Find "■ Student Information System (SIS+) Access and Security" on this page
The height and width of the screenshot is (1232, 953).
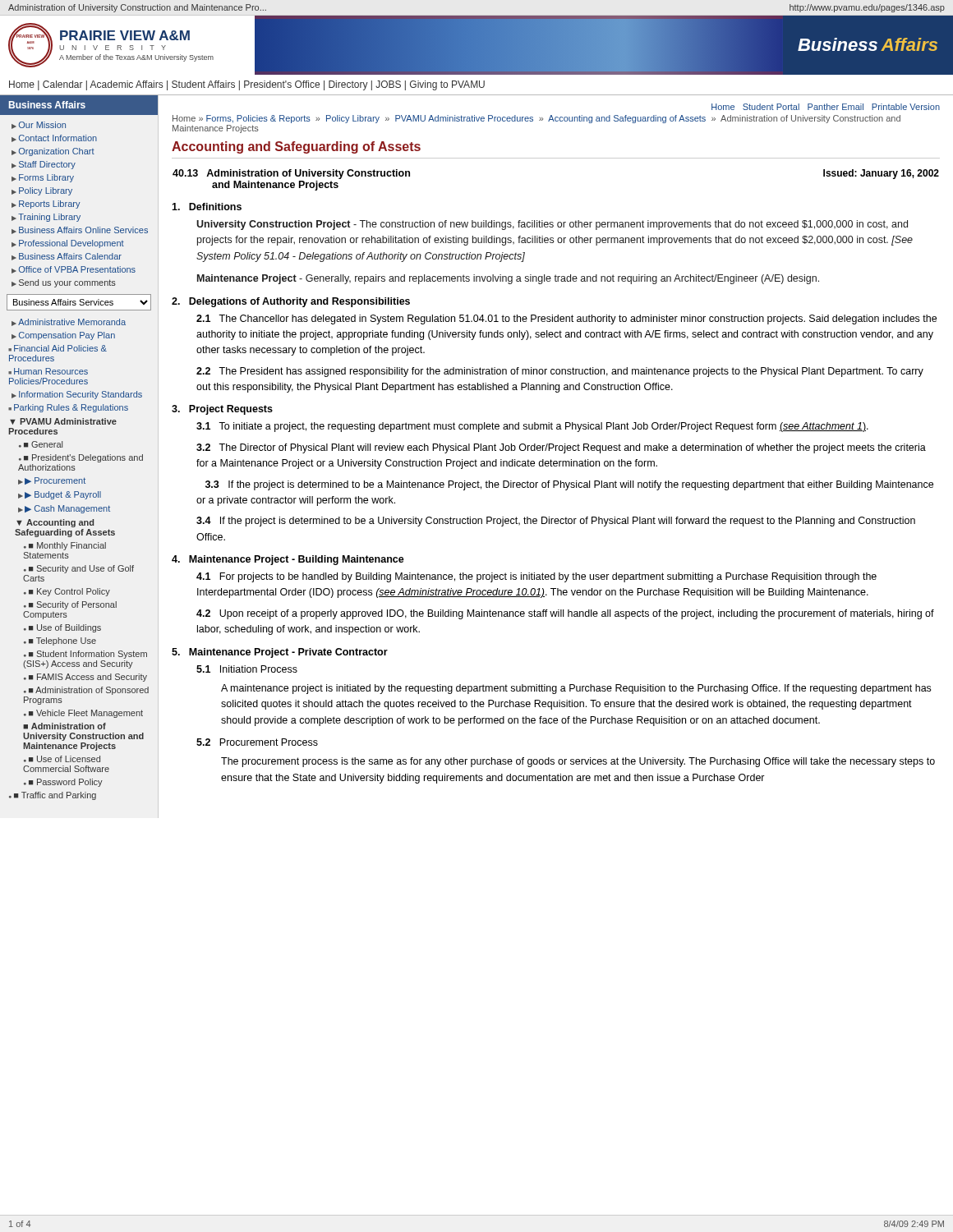coord(85,659)
